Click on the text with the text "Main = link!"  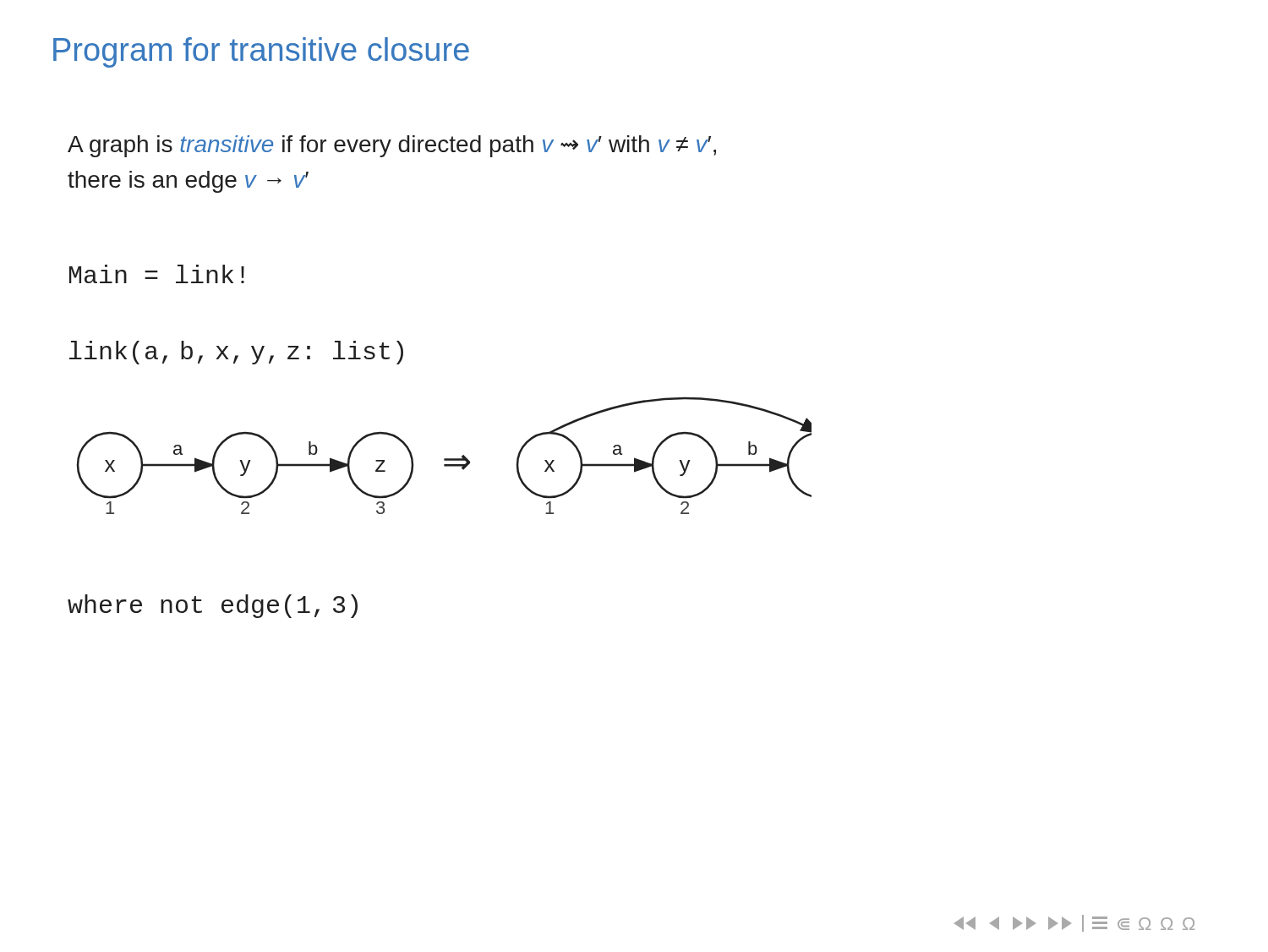pyautogui.click(x=159, y=276)
